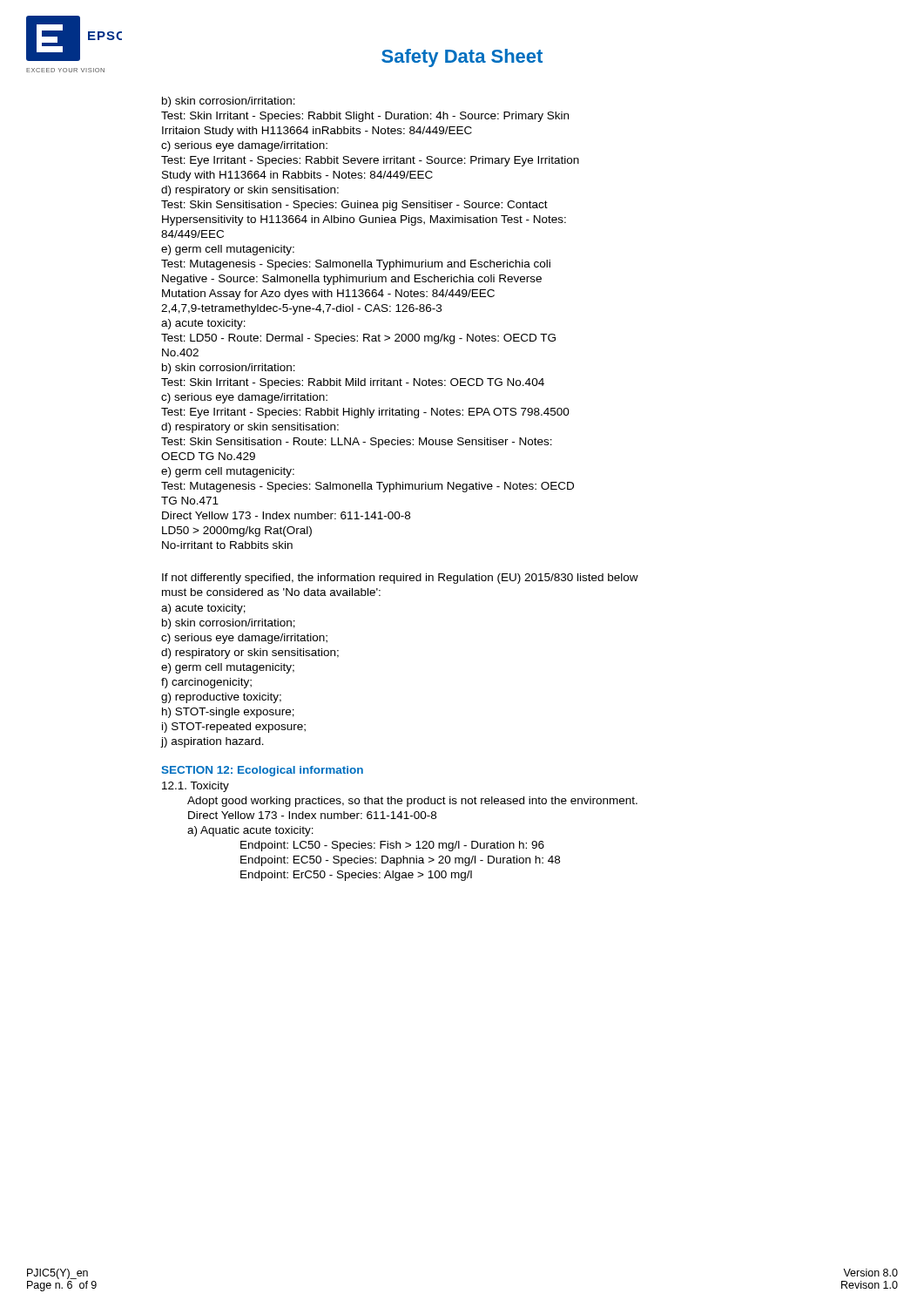
Task: Click on the text block starting "g) reproductive toxicity;"
Action: (x=222, y=697)
